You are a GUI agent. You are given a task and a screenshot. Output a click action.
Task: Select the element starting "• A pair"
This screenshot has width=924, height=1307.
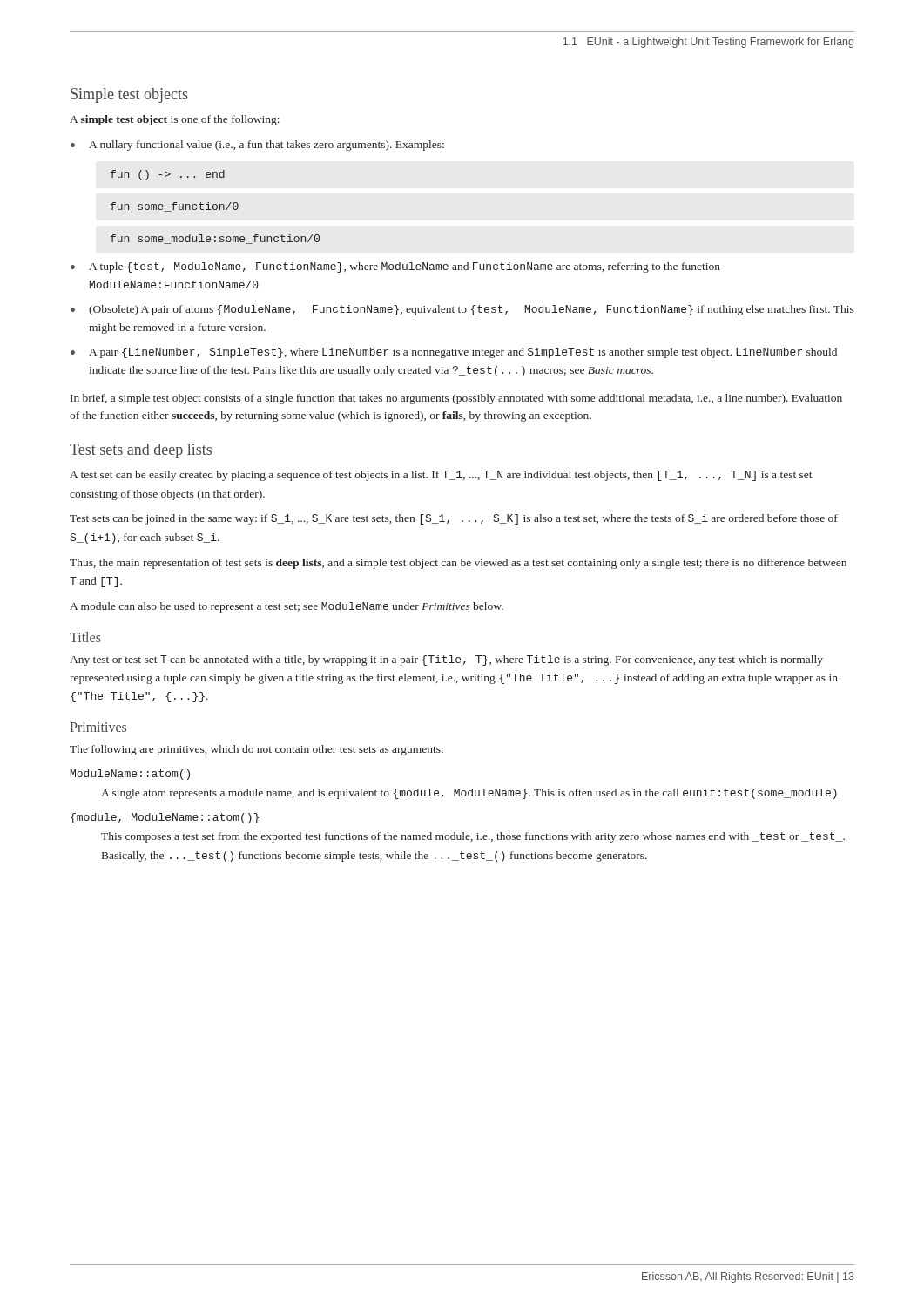tap(462, 362)
